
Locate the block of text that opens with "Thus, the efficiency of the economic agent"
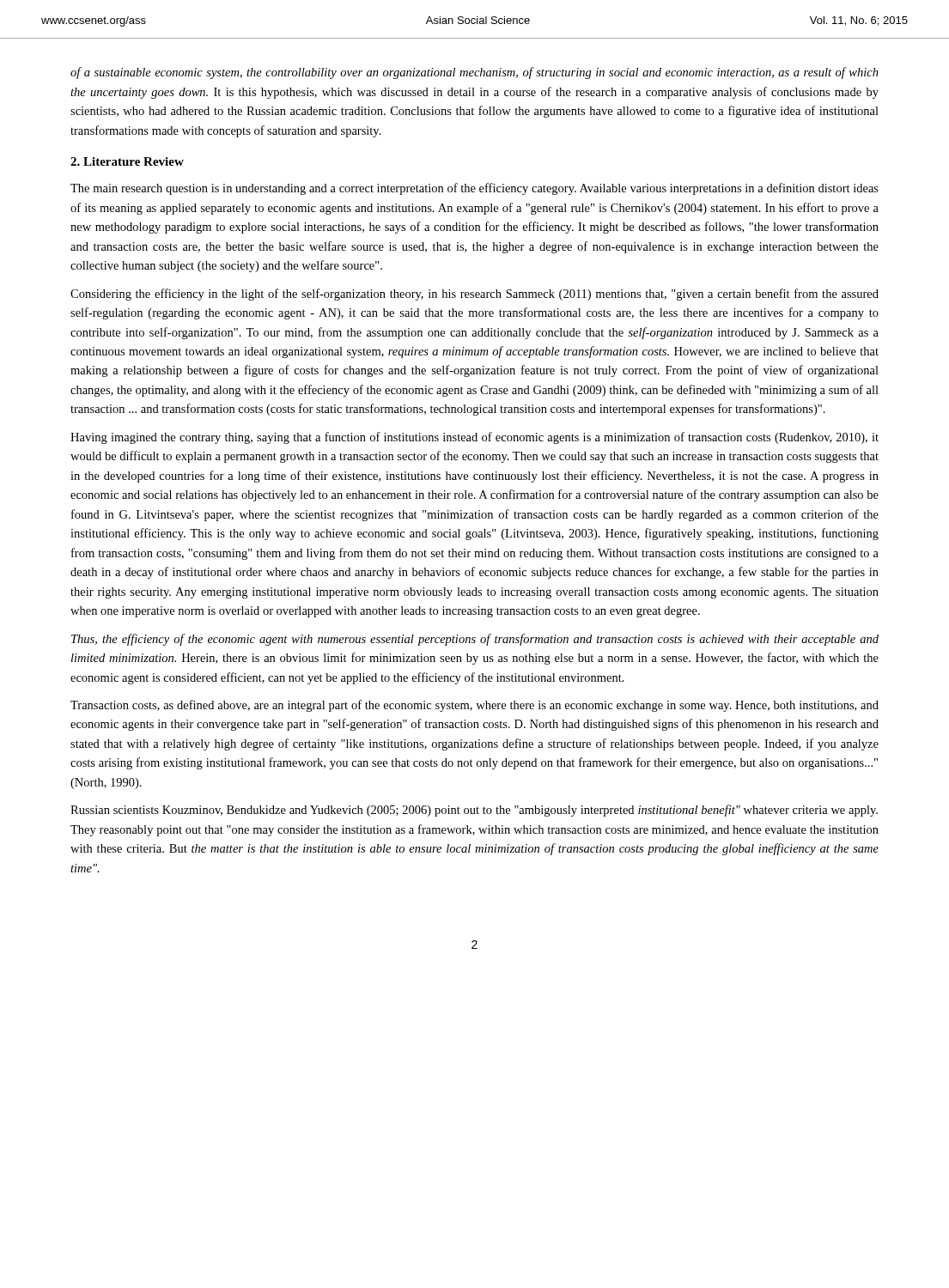(x=474, y=658)
